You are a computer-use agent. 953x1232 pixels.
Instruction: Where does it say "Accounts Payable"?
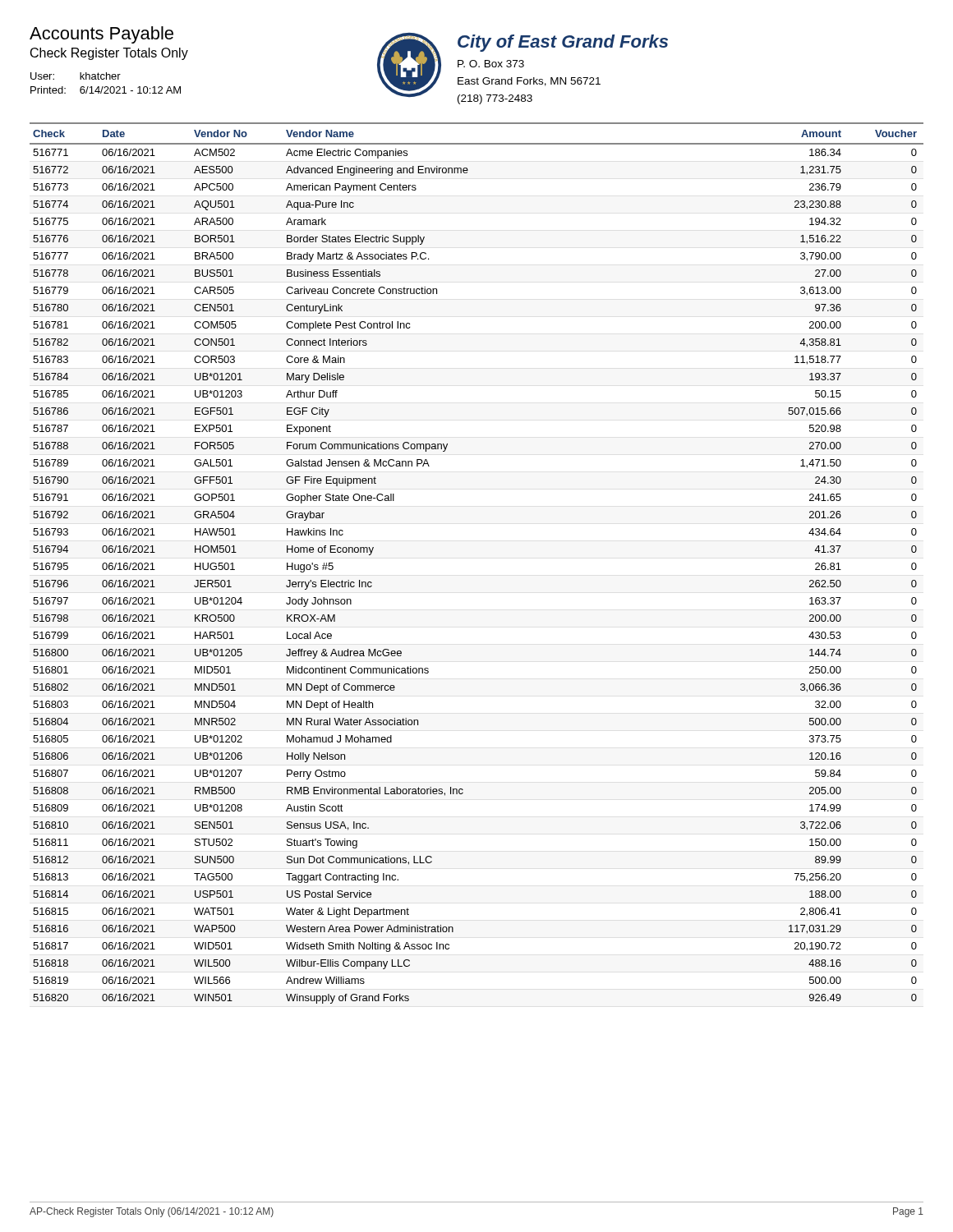102,33
